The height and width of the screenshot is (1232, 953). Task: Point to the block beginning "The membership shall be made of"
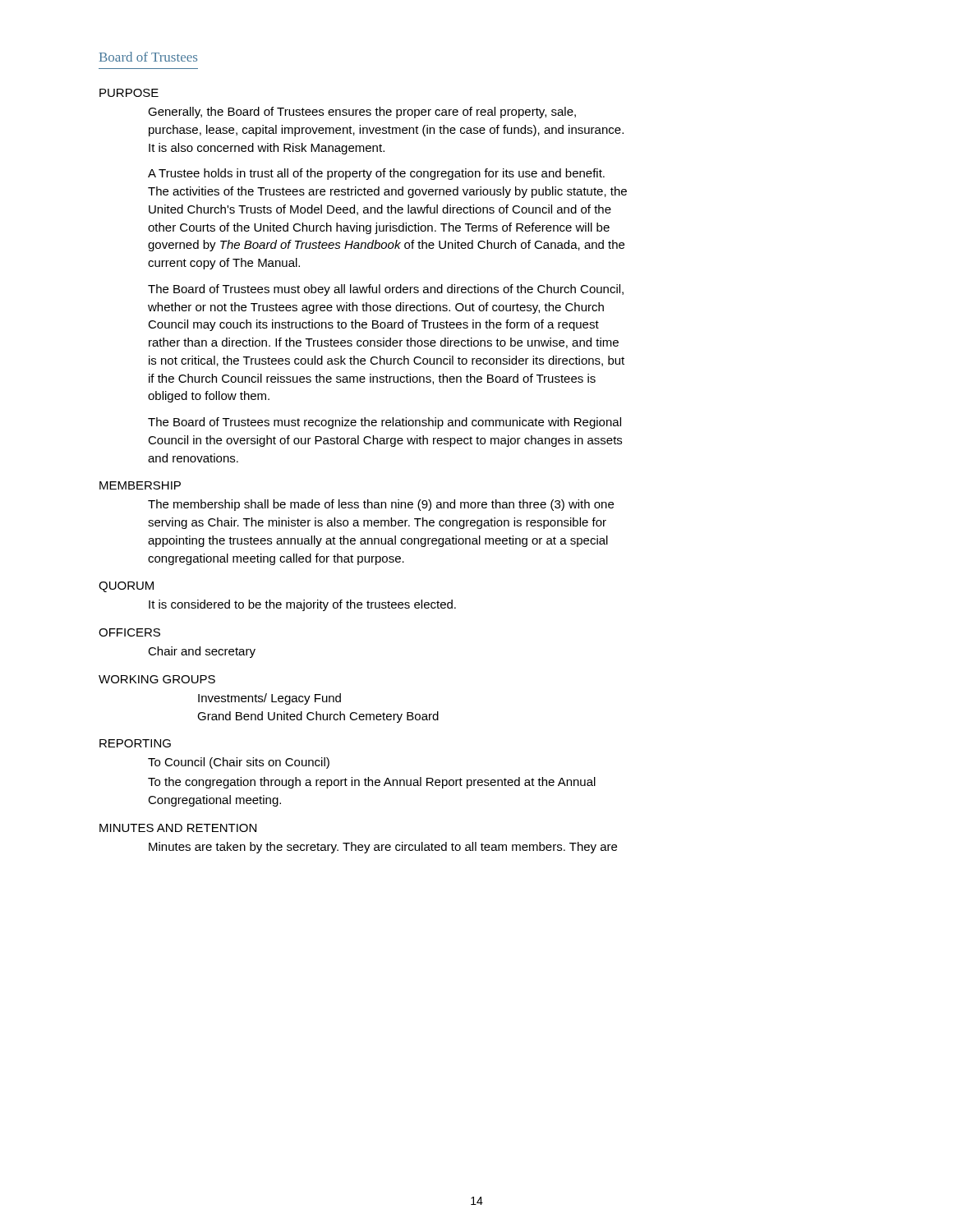[381, 531]
